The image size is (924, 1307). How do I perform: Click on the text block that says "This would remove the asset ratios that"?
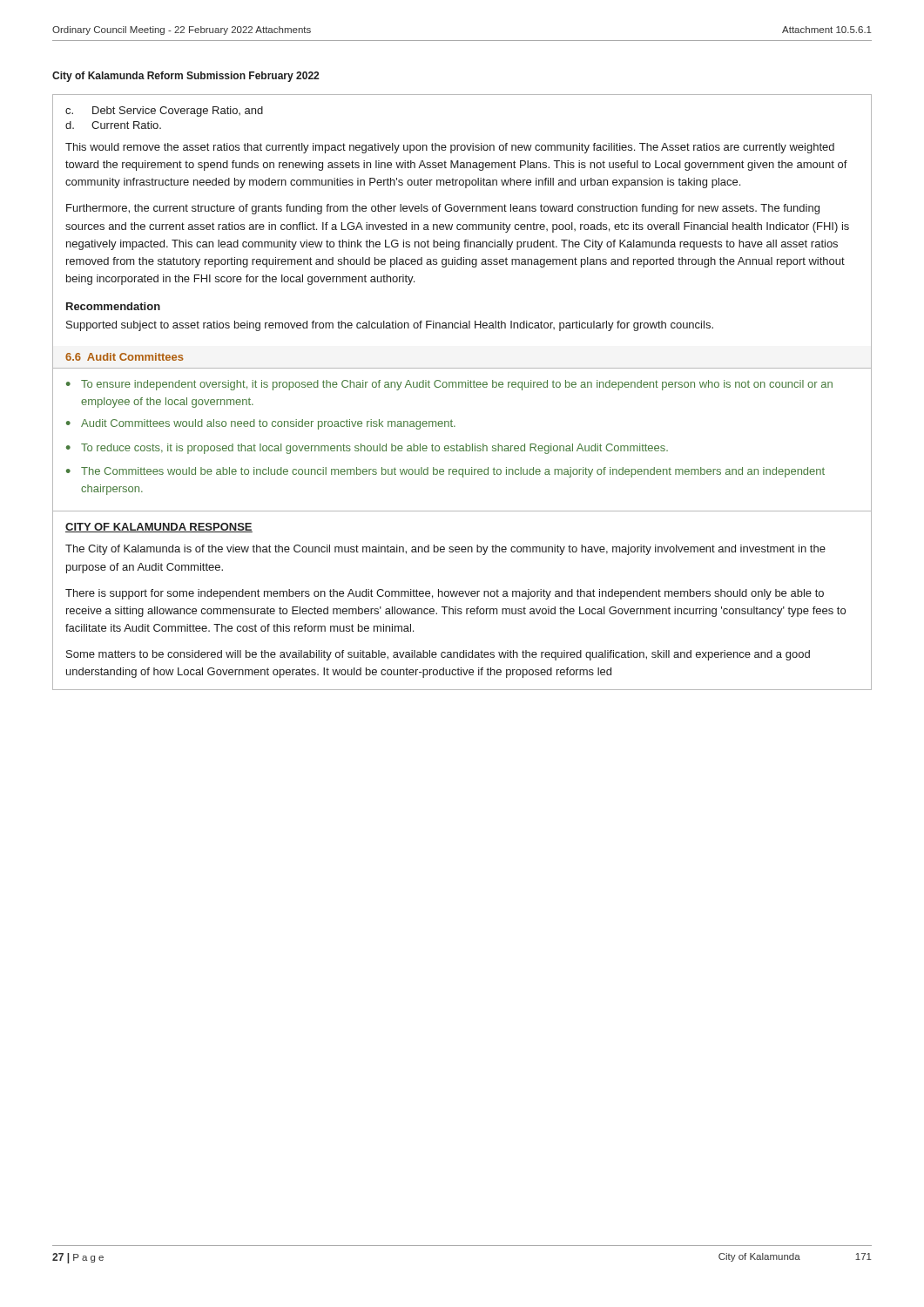[456, 164]
